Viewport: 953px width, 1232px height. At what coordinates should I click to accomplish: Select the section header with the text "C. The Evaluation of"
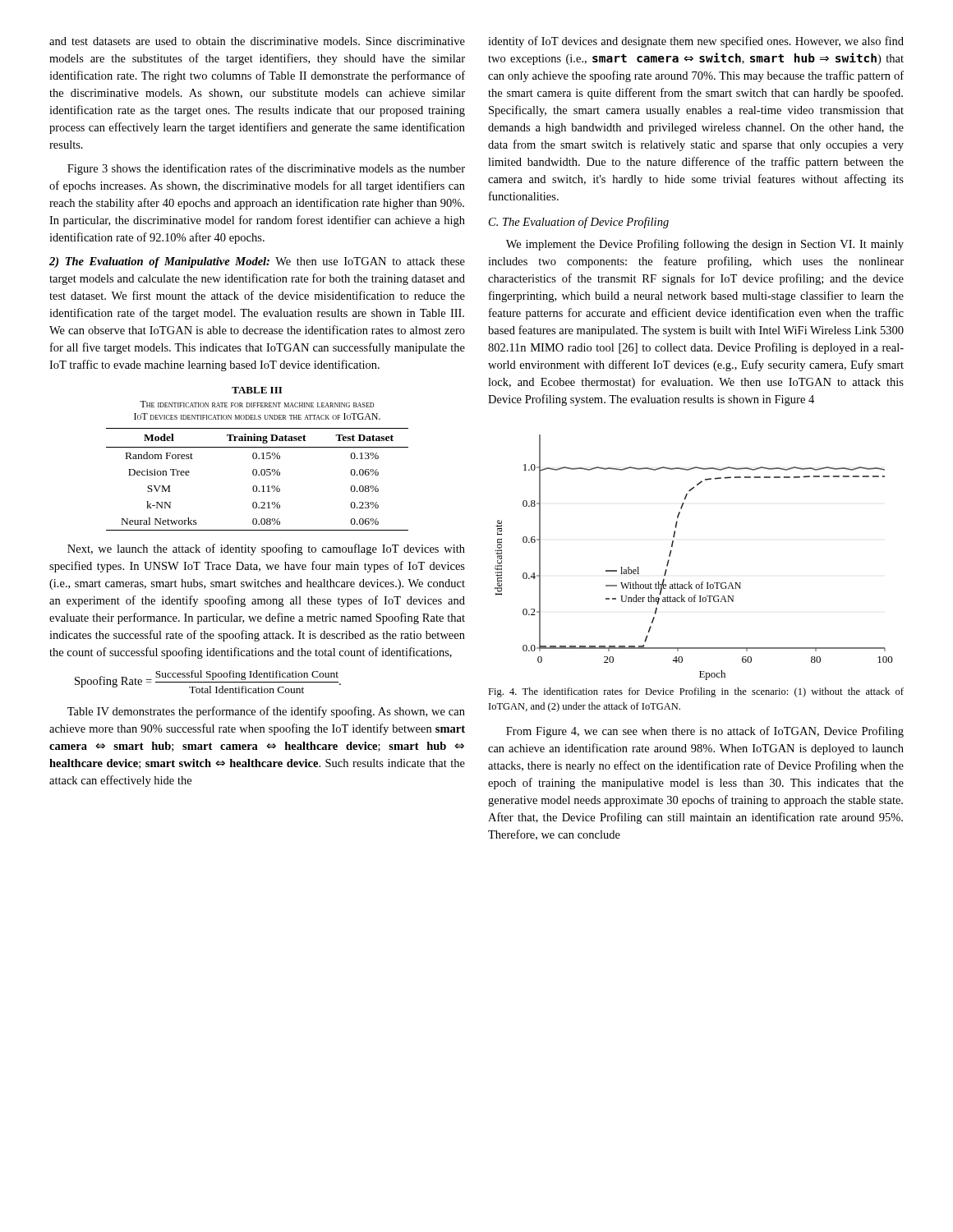click(x=579, y=223)
